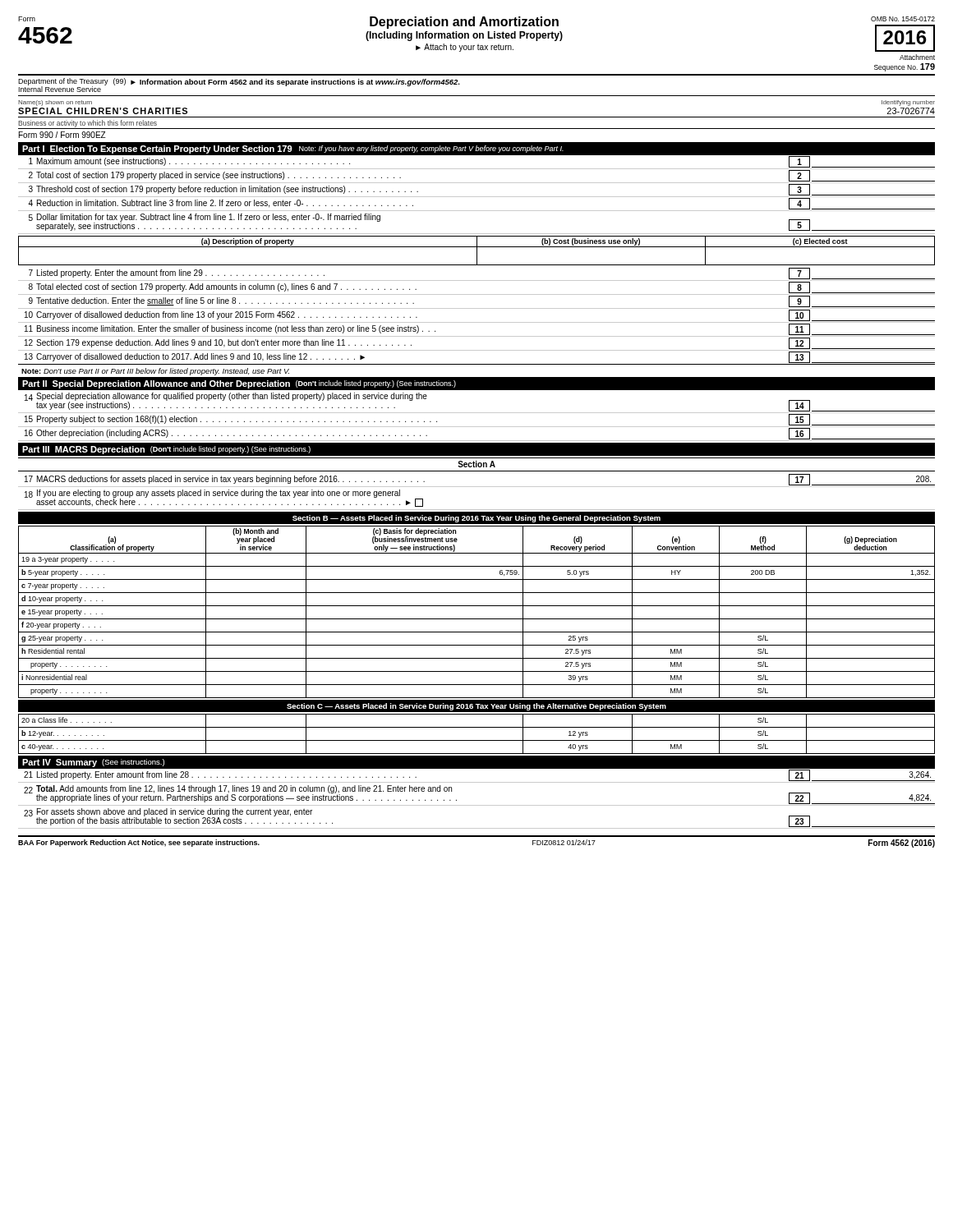Select the text starting "13 Carryover of disallowed deduction to"

(x=476, y=357)
